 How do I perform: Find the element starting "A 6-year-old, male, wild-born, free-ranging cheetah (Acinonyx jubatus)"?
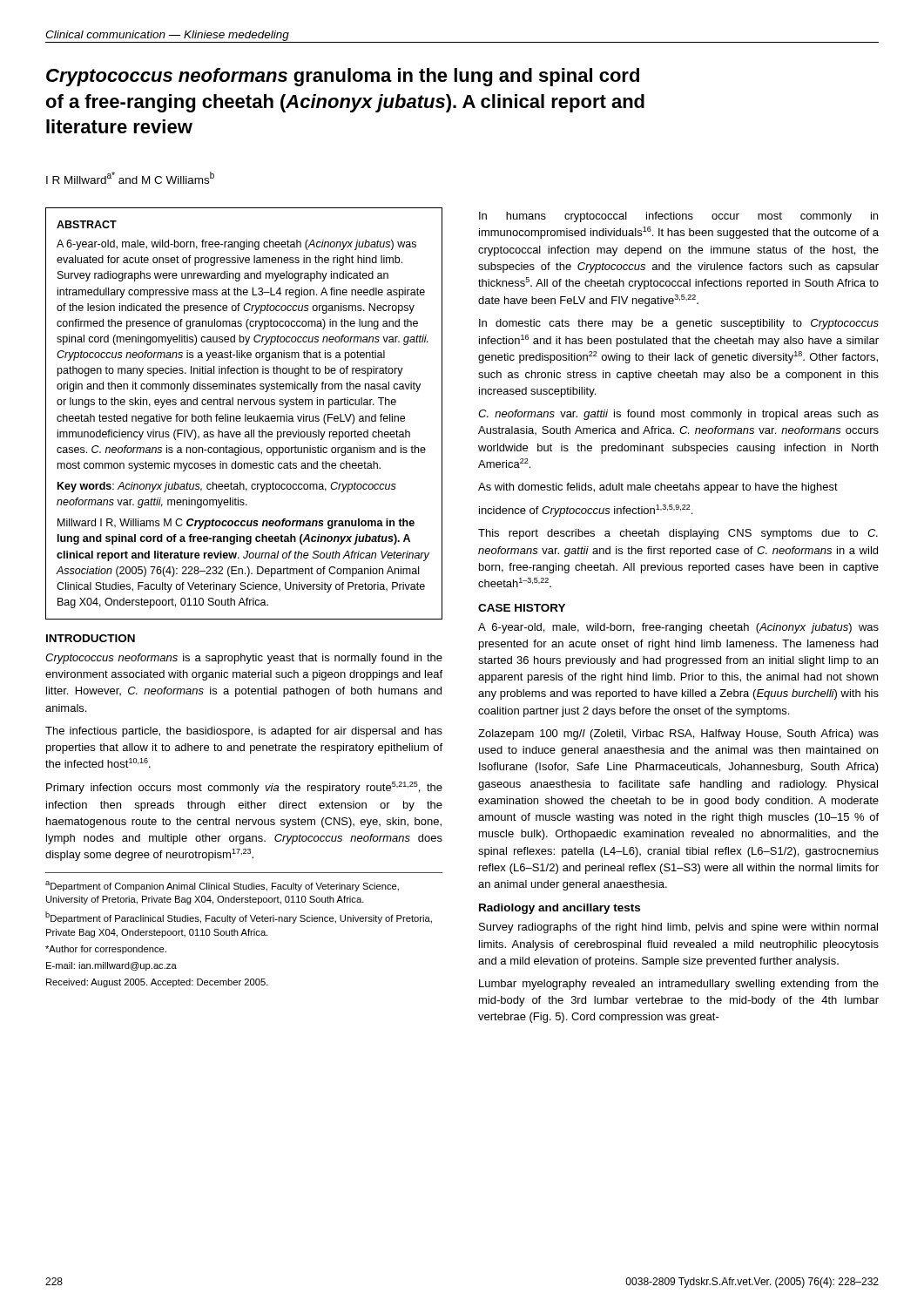678,755
